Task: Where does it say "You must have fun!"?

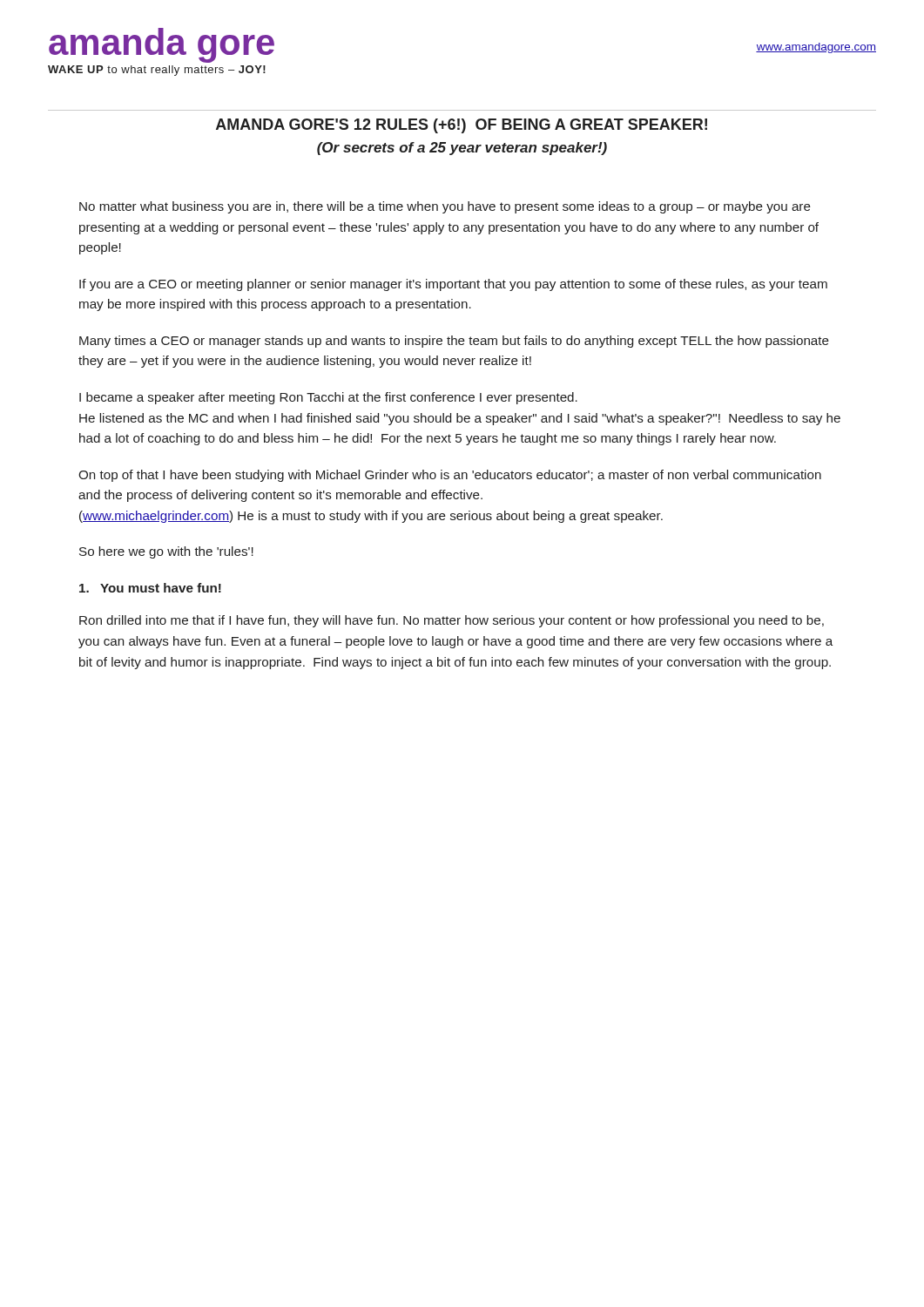Action: (x=150, y=588)
